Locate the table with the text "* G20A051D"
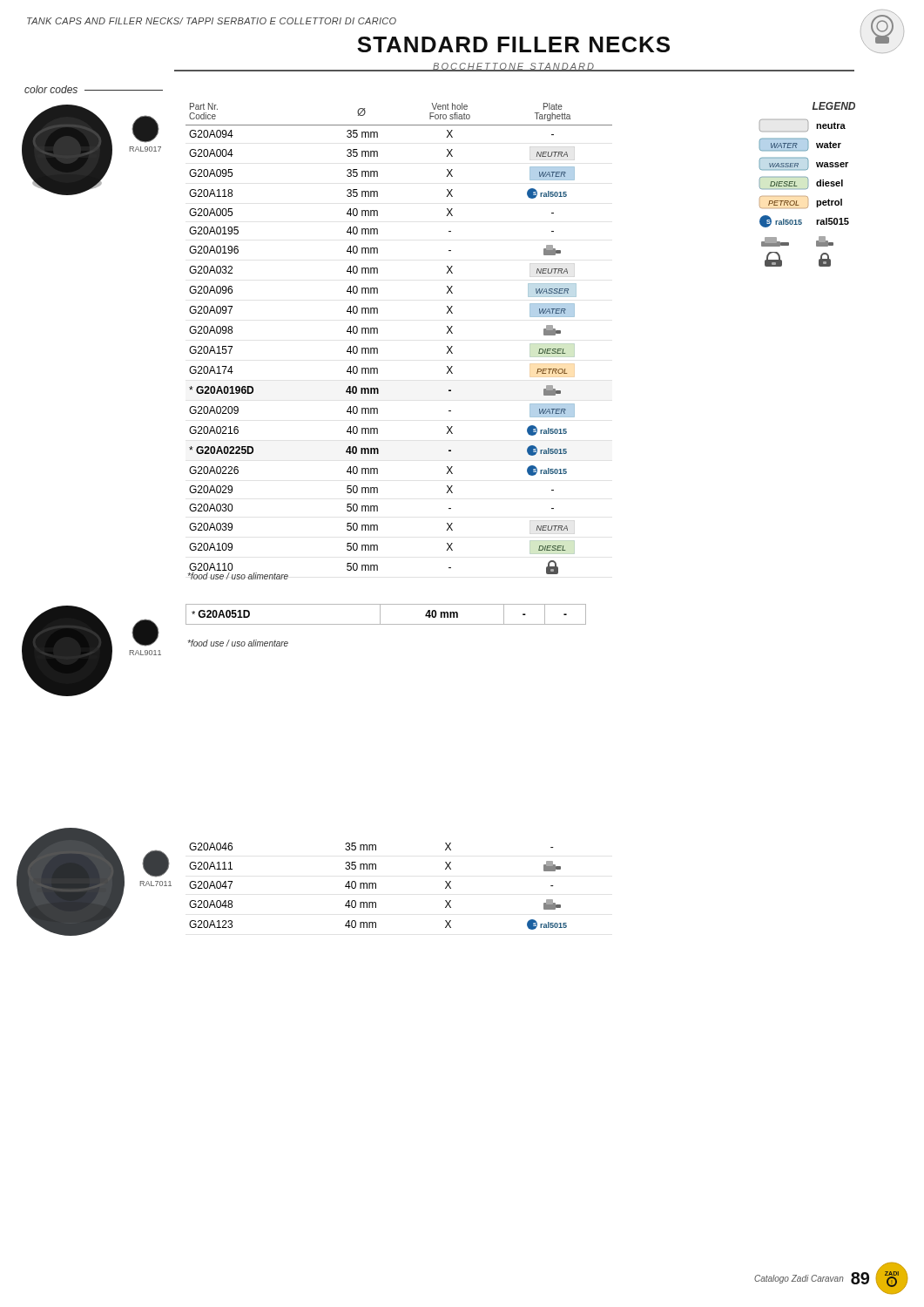 pos(386,614)
